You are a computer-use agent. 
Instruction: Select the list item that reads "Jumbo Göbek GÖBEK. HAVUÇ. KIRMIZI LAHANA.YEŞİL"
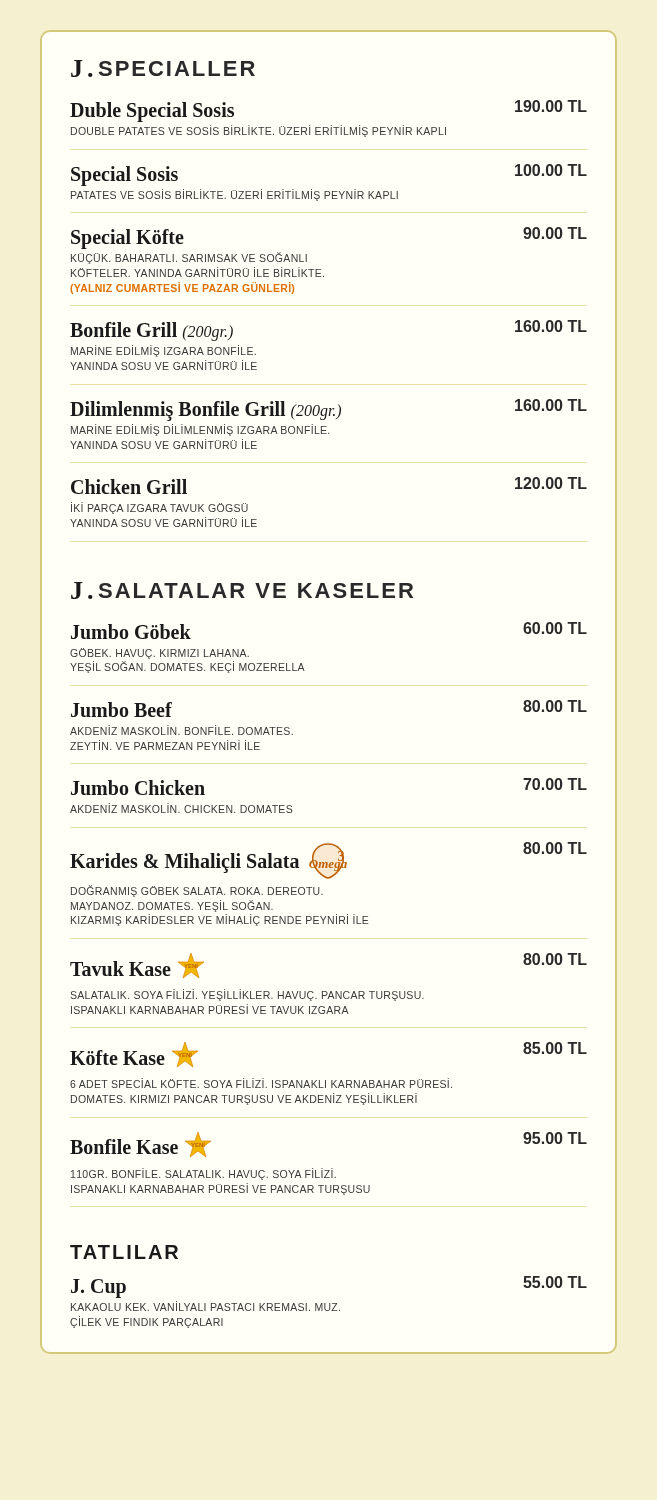pyautogui.click(x=124, y=630)
